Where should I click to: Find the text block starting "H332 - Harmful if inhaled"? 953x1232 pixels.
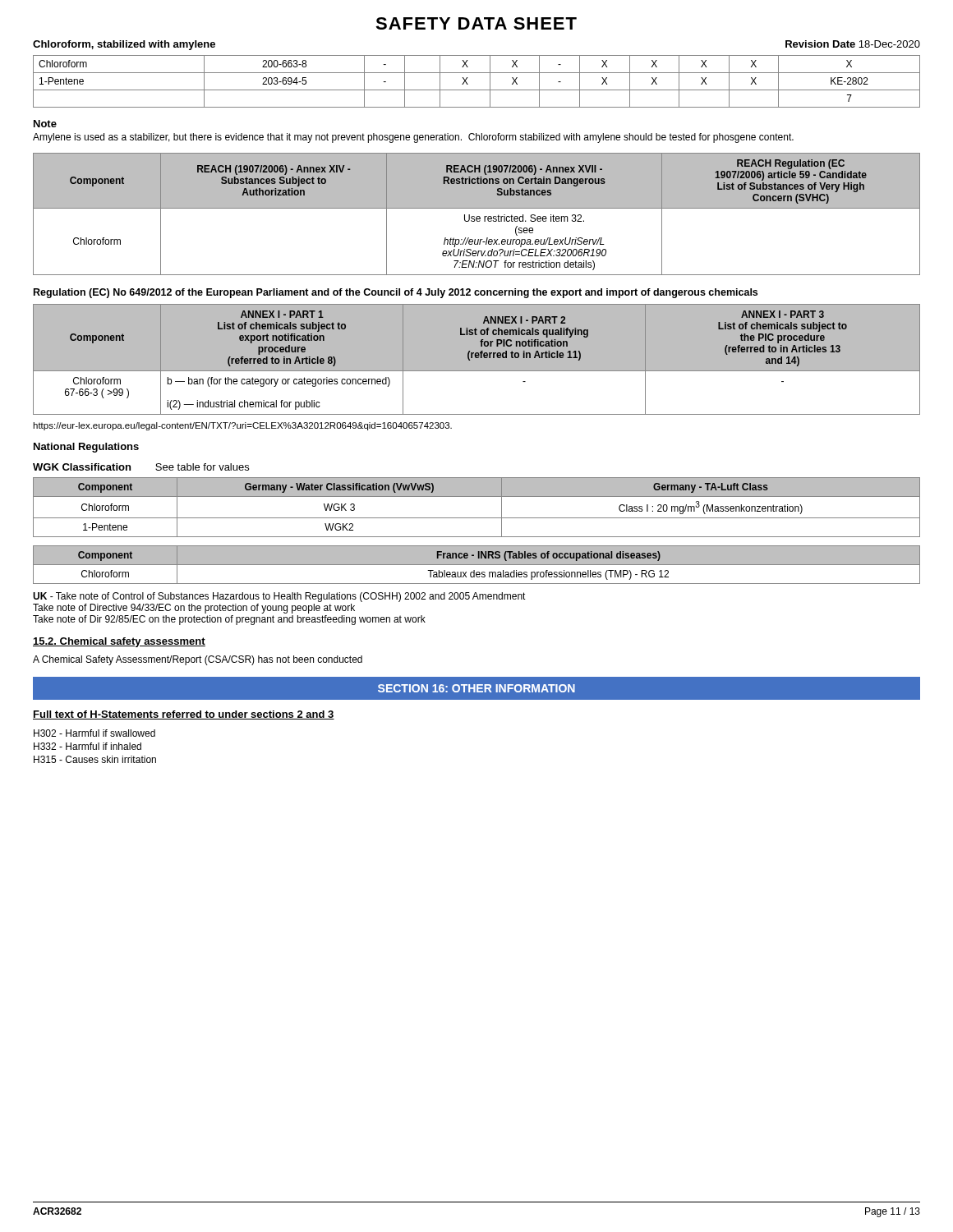(x=87, y=747)
